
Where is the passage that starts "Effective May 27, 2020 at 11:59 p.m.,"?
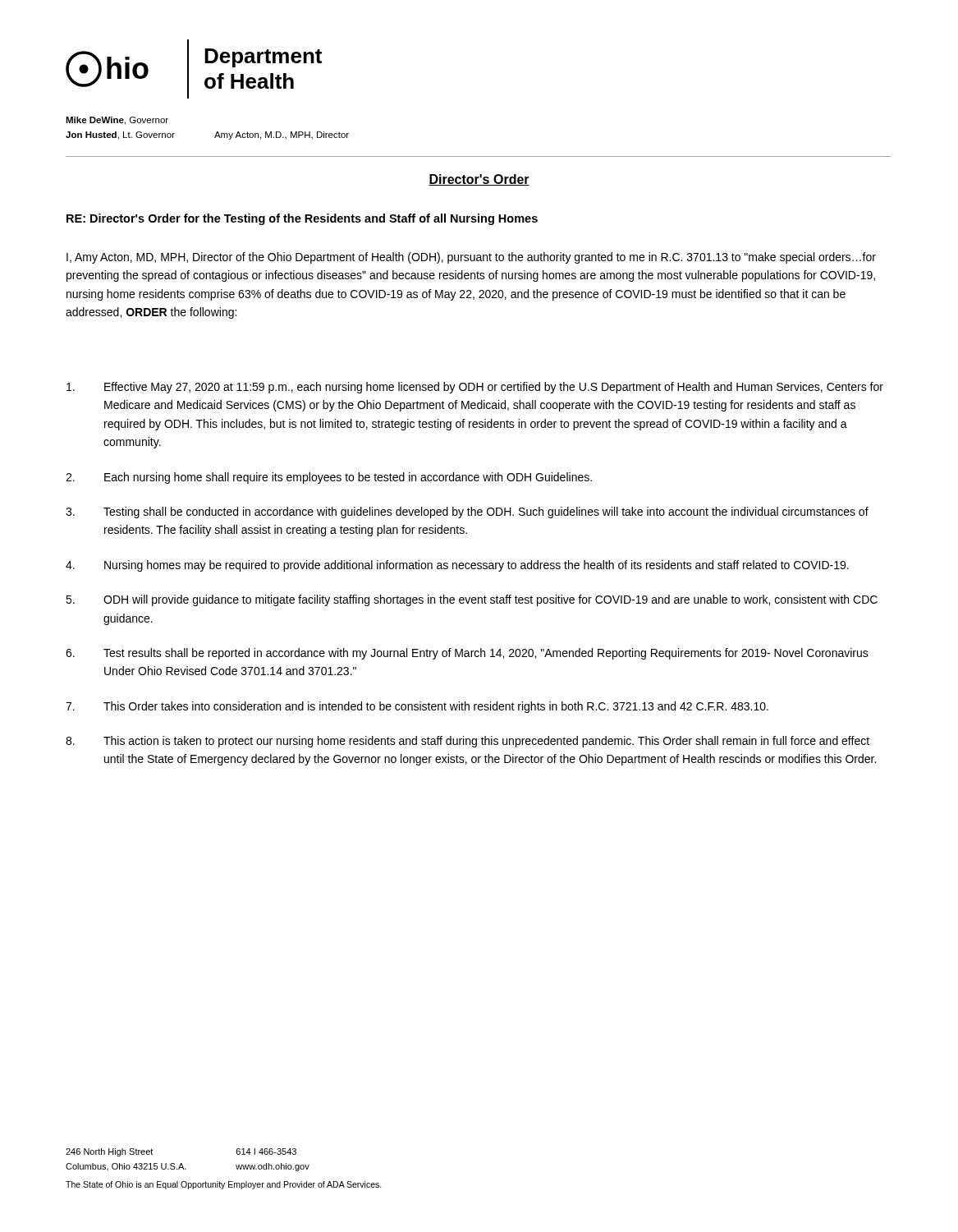479,415
